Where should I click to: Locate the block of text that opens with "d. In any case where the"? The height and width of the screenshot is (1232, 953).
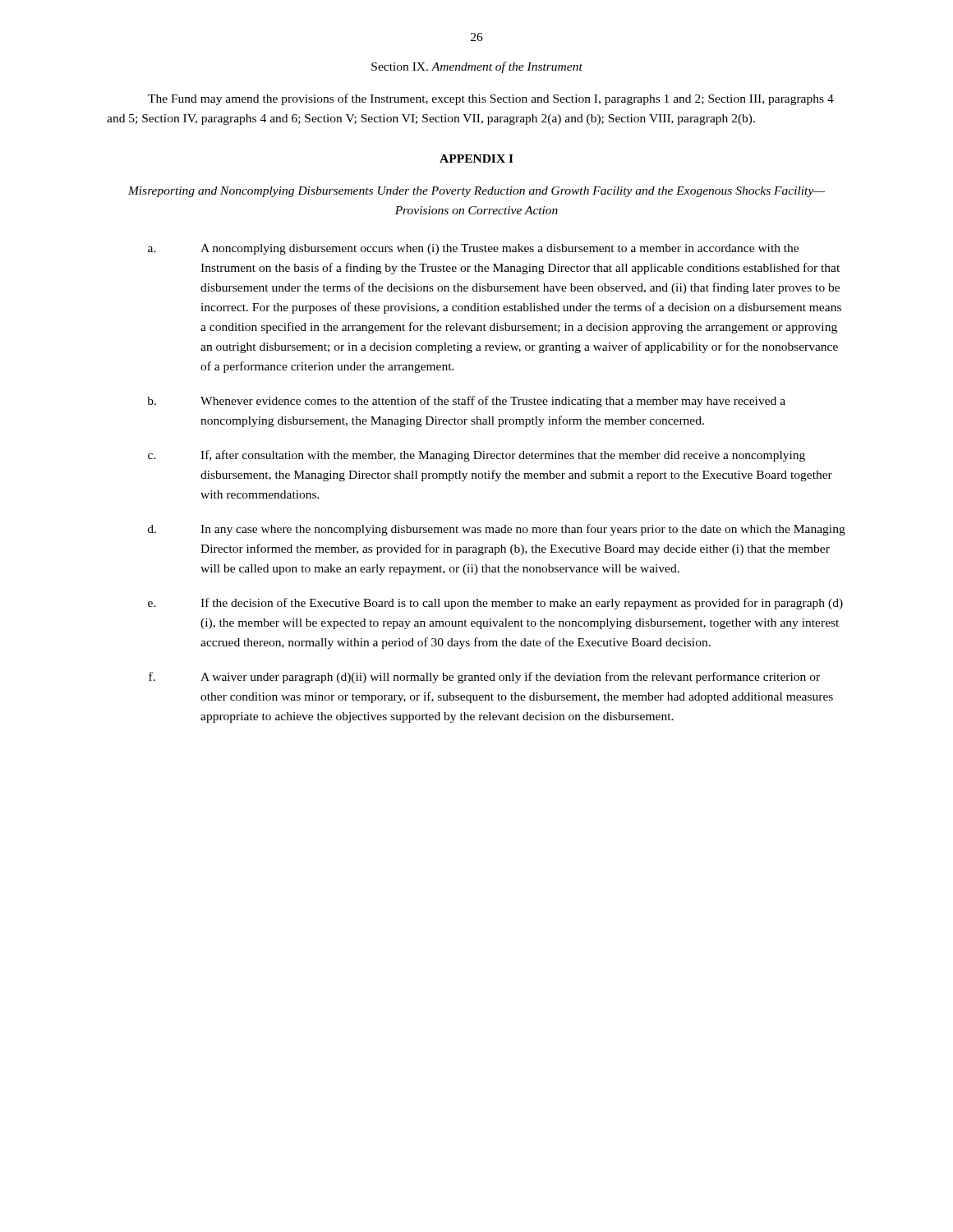pos(476,549)
